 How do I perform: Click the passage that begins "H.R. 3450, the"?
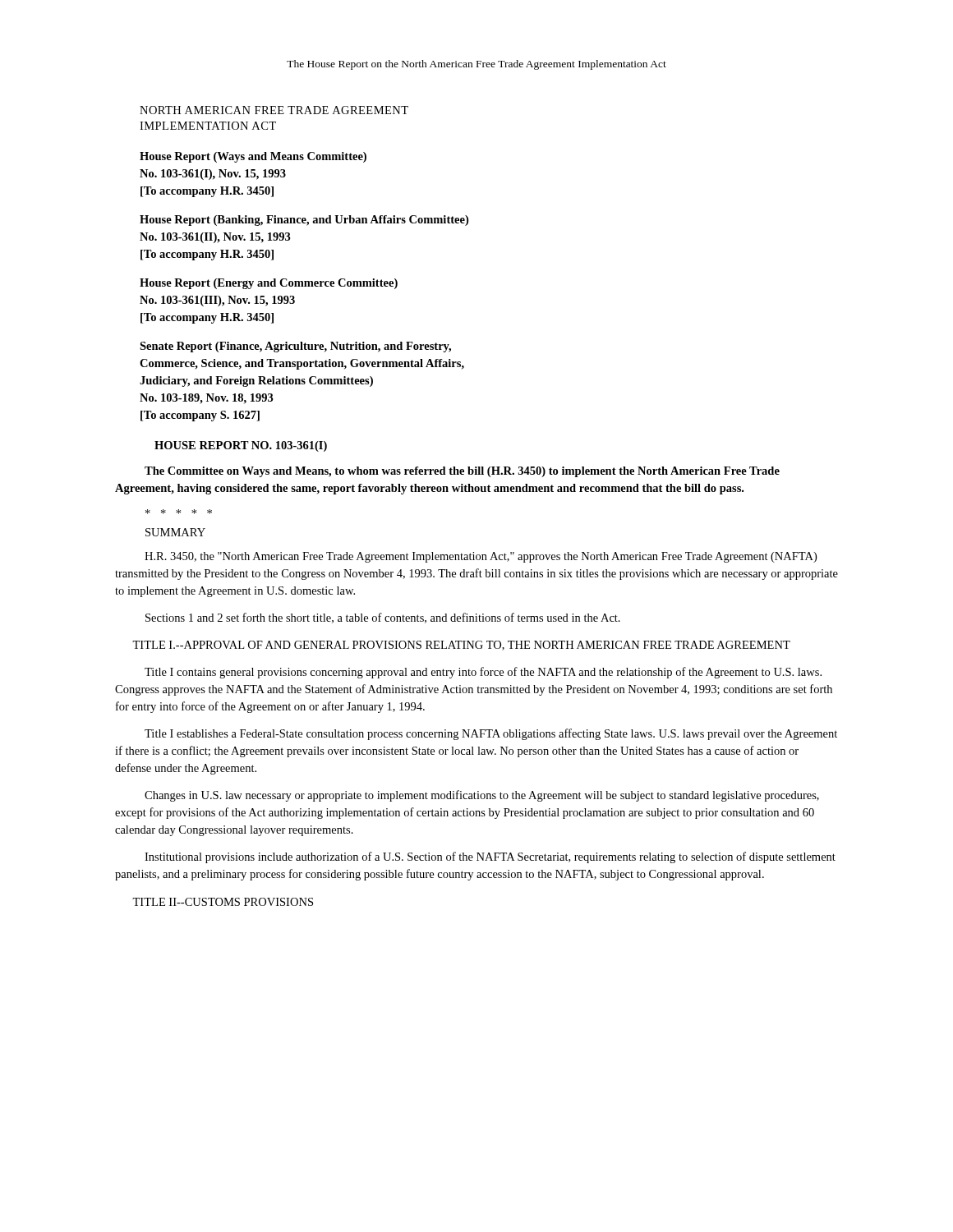pos(476,574)
